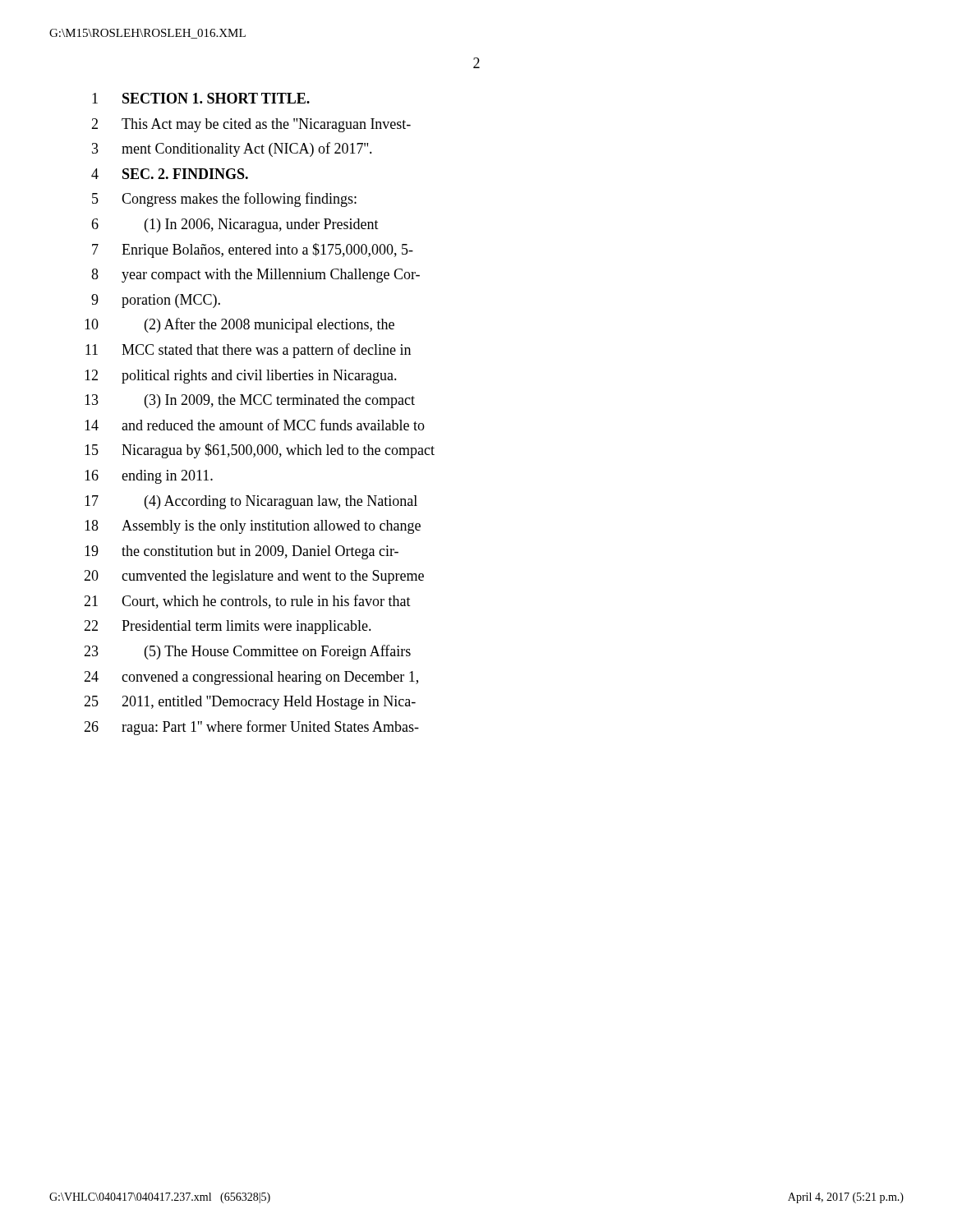Where is the passage that starts "25 2011, entitled ''Democracy"?
The height and width of the screenshot is (1232, 953).
pyautogui.click(x=250, y=703)
